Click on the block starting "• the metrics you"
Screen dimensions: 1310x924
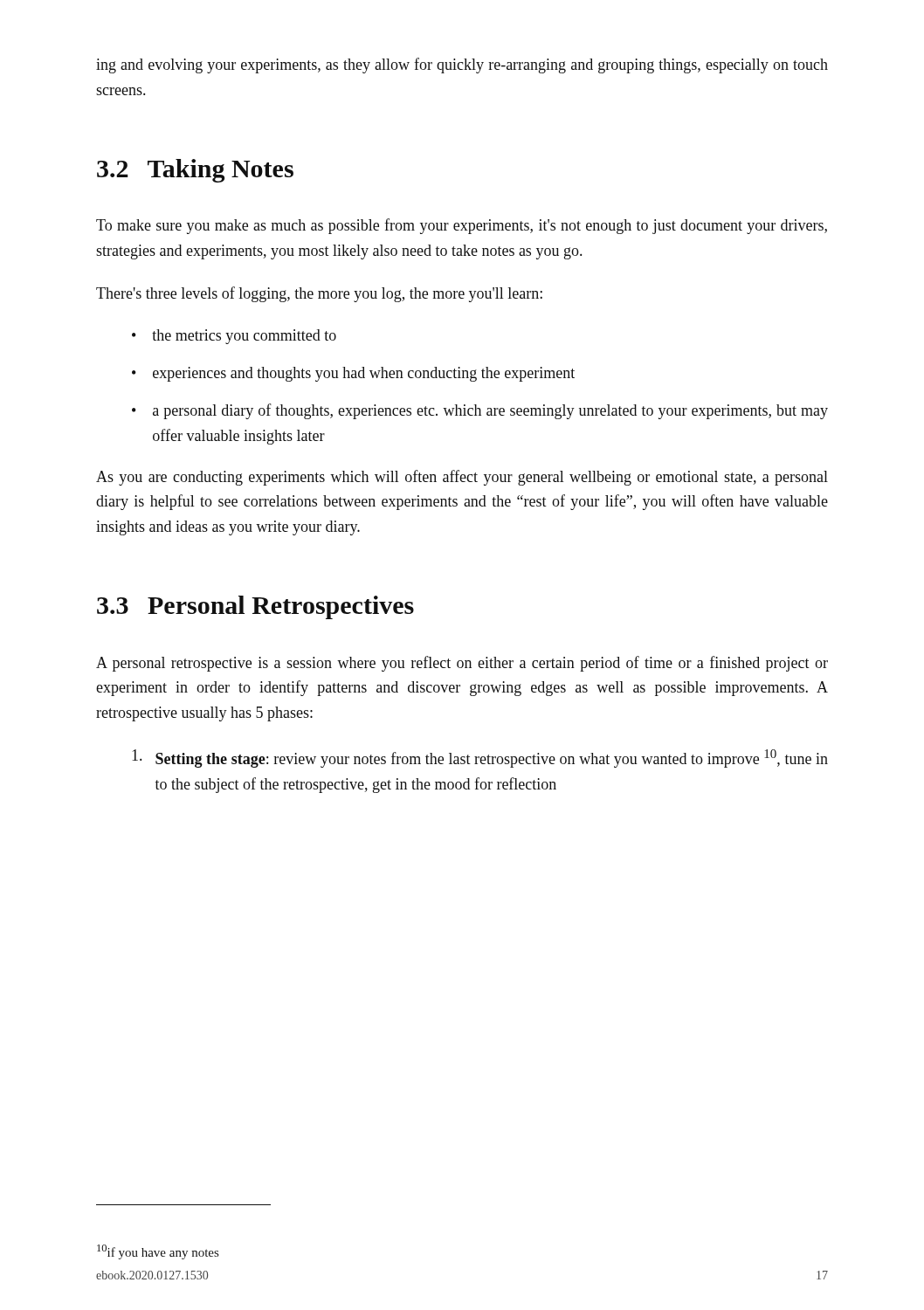point(234,337)
